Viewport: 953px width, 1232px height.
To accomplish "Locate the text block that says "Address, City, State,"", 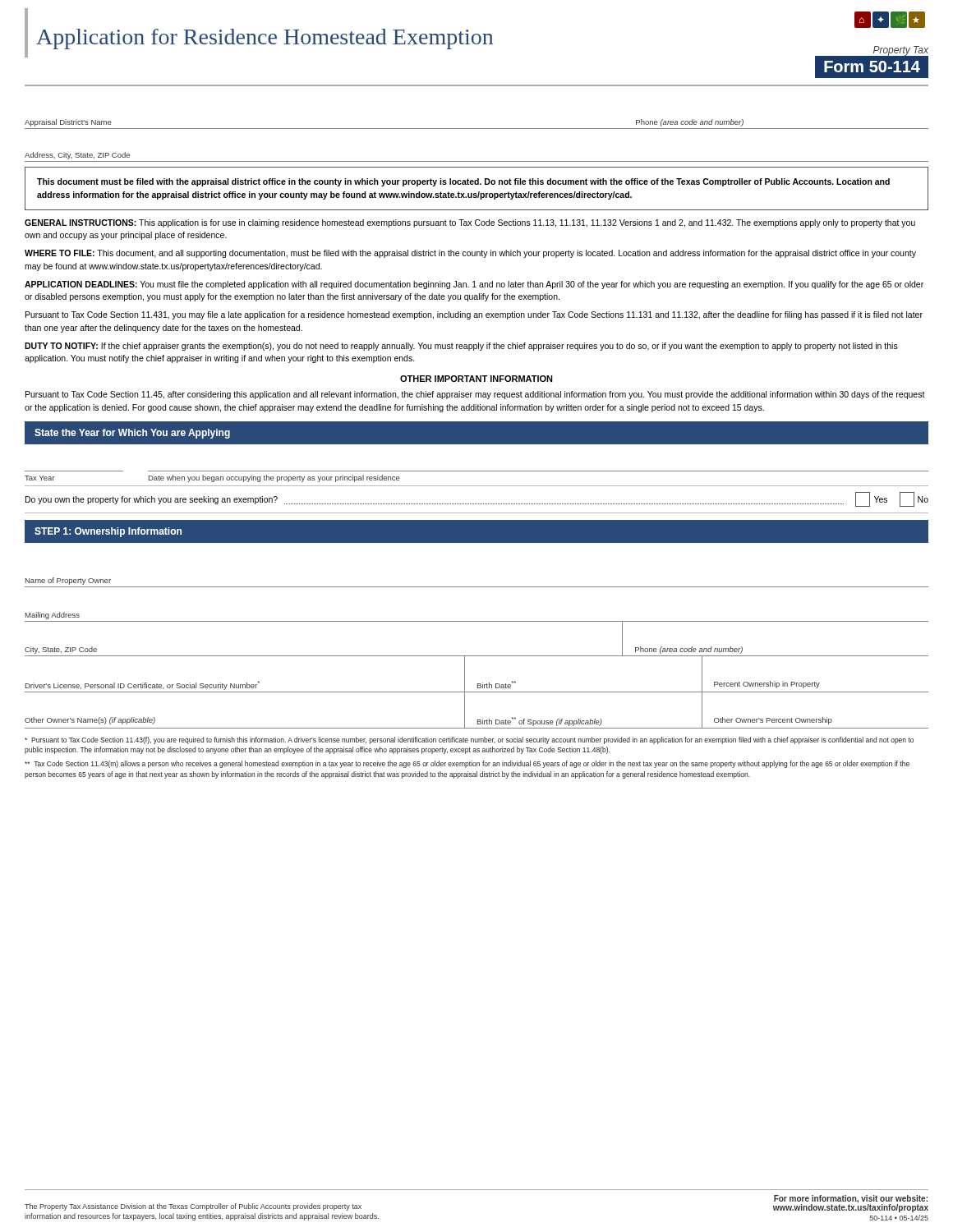I will 77,156.
